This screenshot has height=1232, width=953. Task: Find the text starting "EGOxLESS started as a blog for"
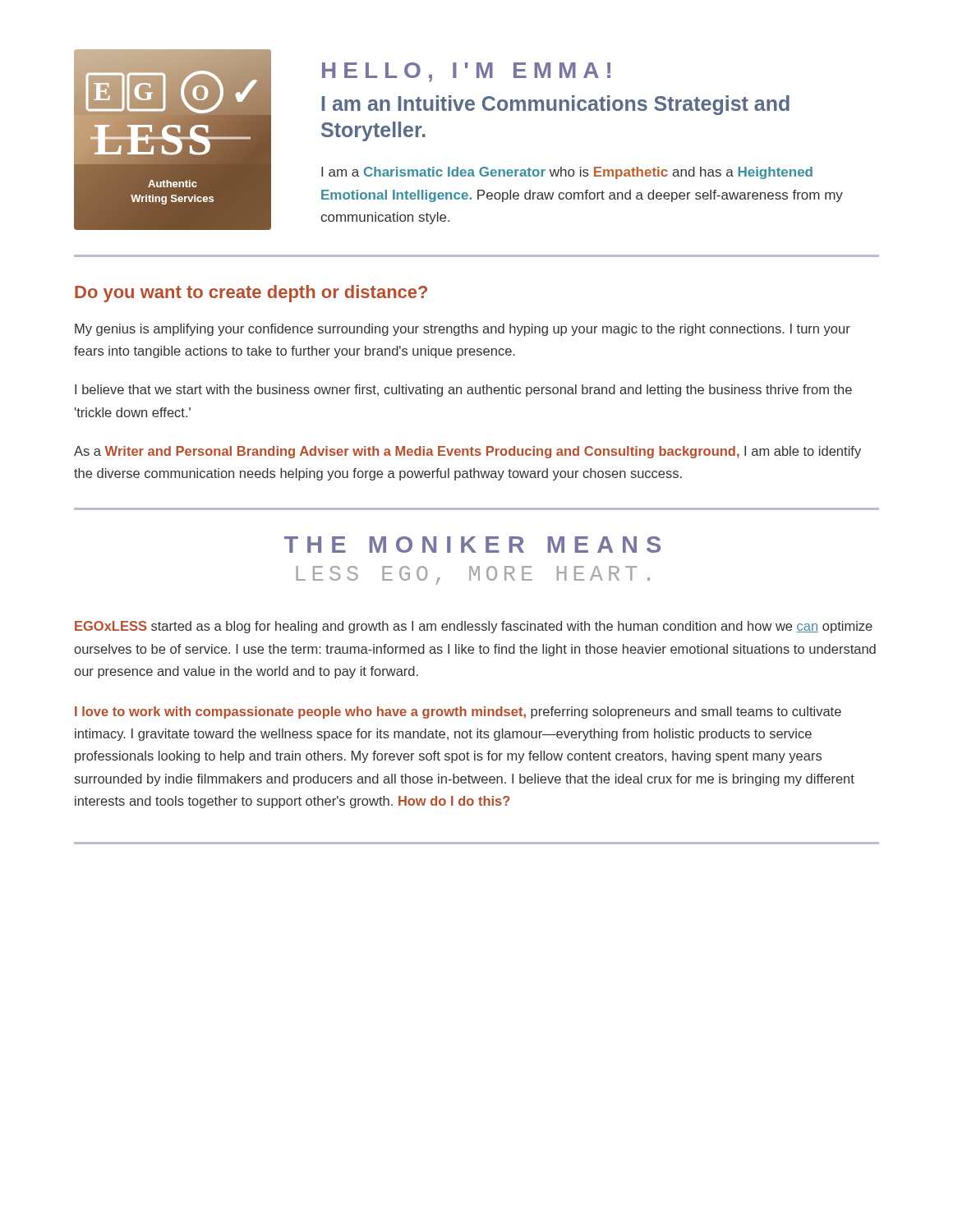[x=475, y=648]
